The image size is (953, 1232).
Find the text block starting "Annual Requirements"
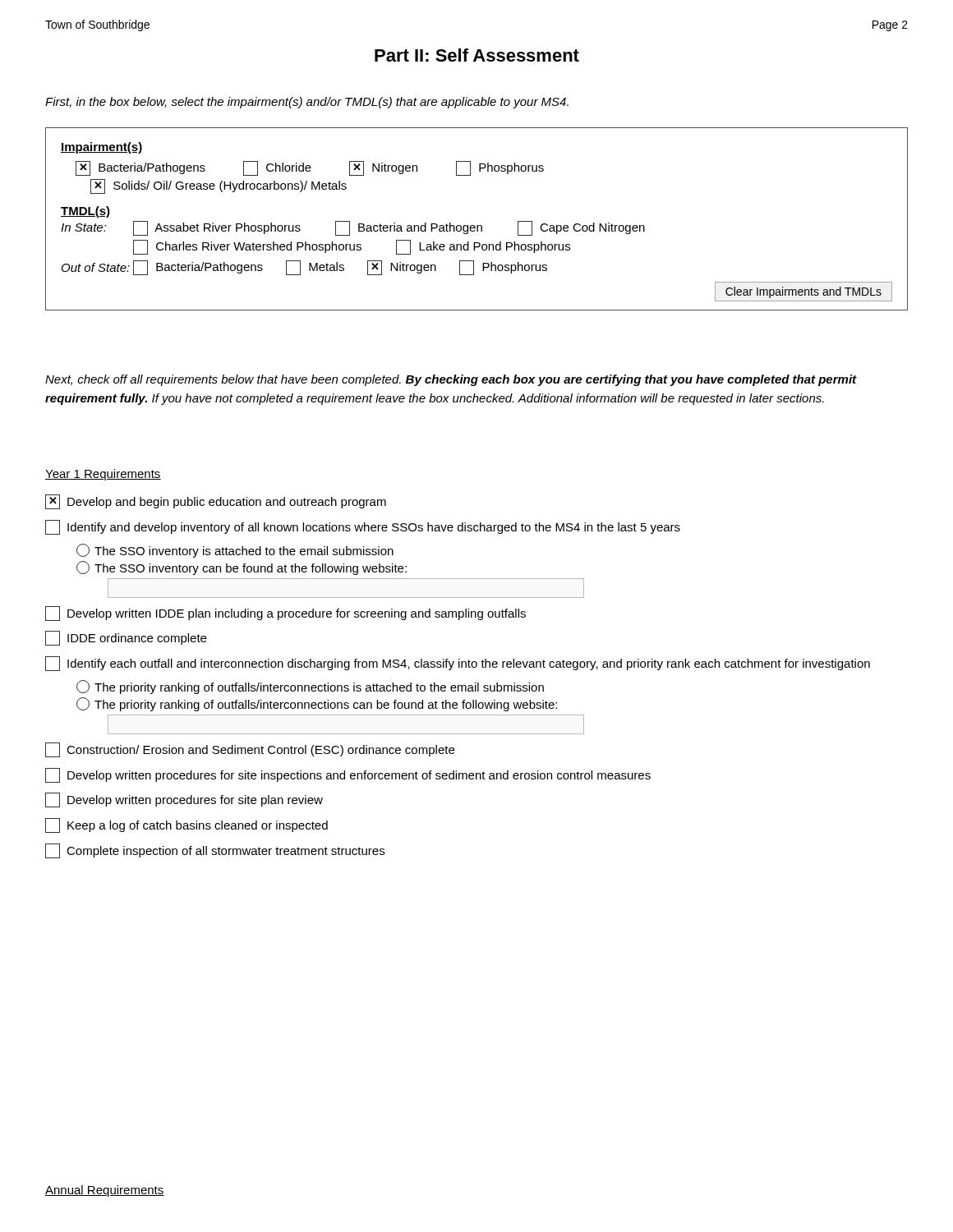click(x=104, y=1190)
